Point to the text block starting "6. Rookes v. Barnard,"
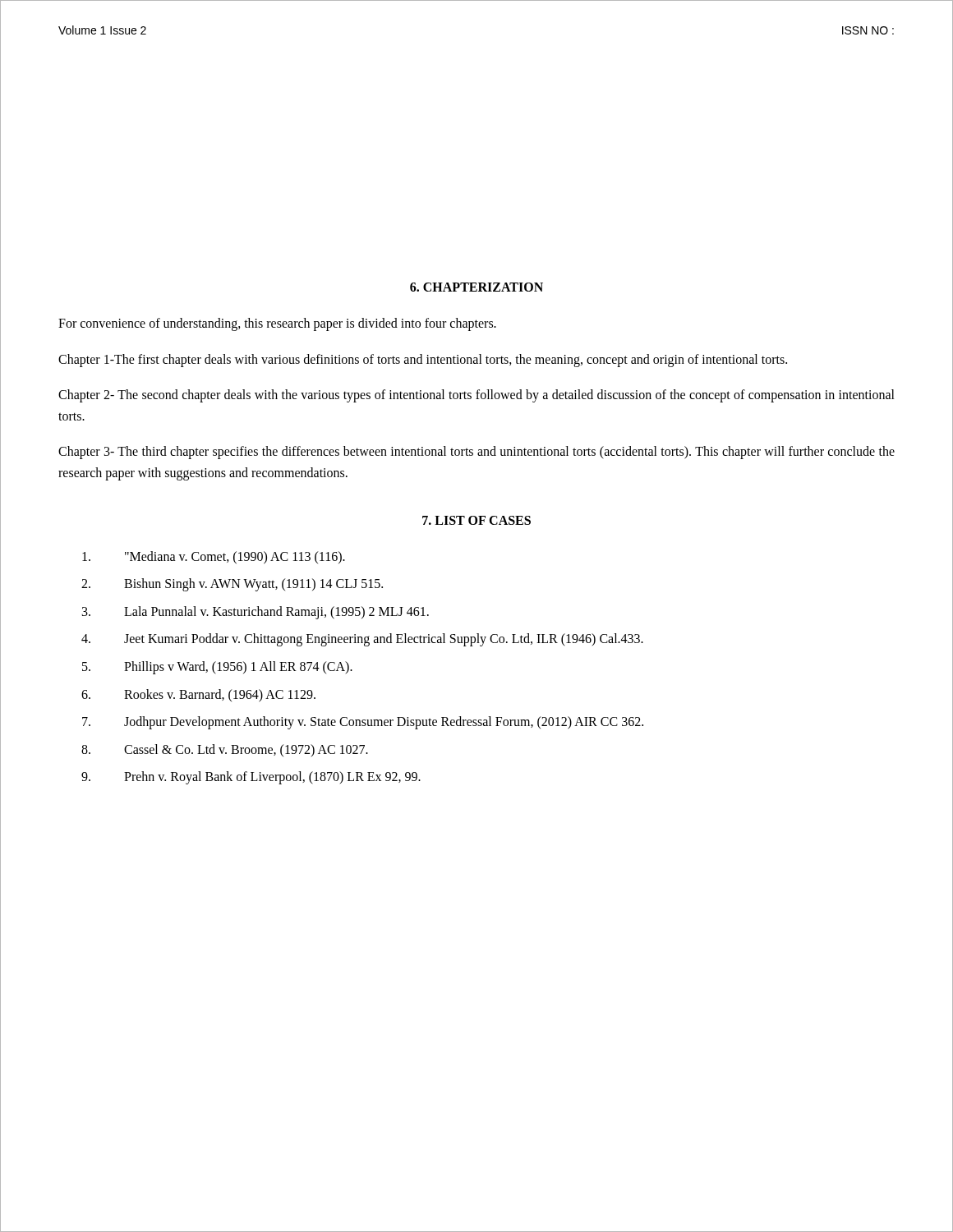The image size is (953, 1232). coord(199,694)
